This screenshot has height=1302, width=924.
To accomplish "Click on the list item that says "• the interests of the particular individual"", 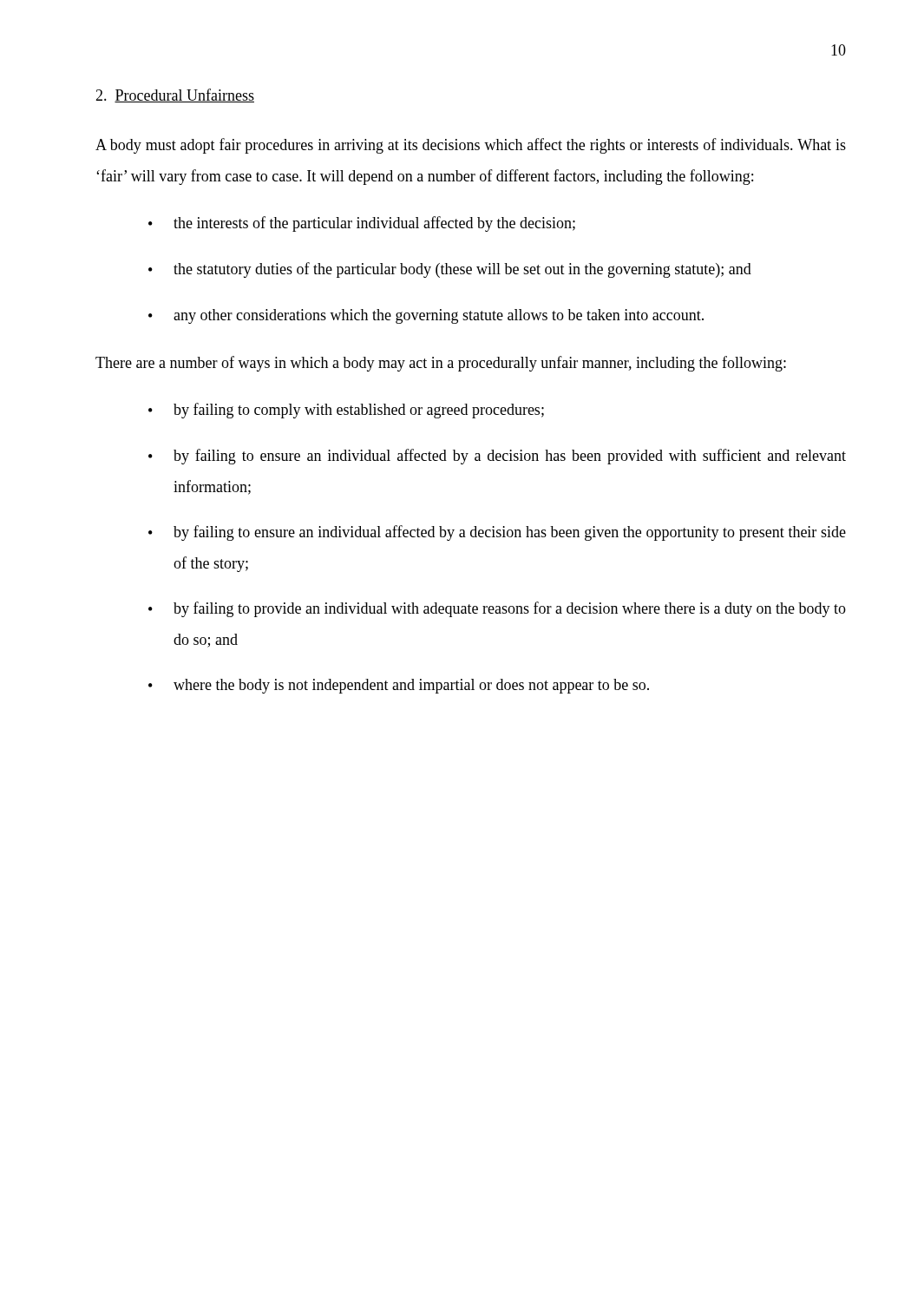I will click(497, 223).
